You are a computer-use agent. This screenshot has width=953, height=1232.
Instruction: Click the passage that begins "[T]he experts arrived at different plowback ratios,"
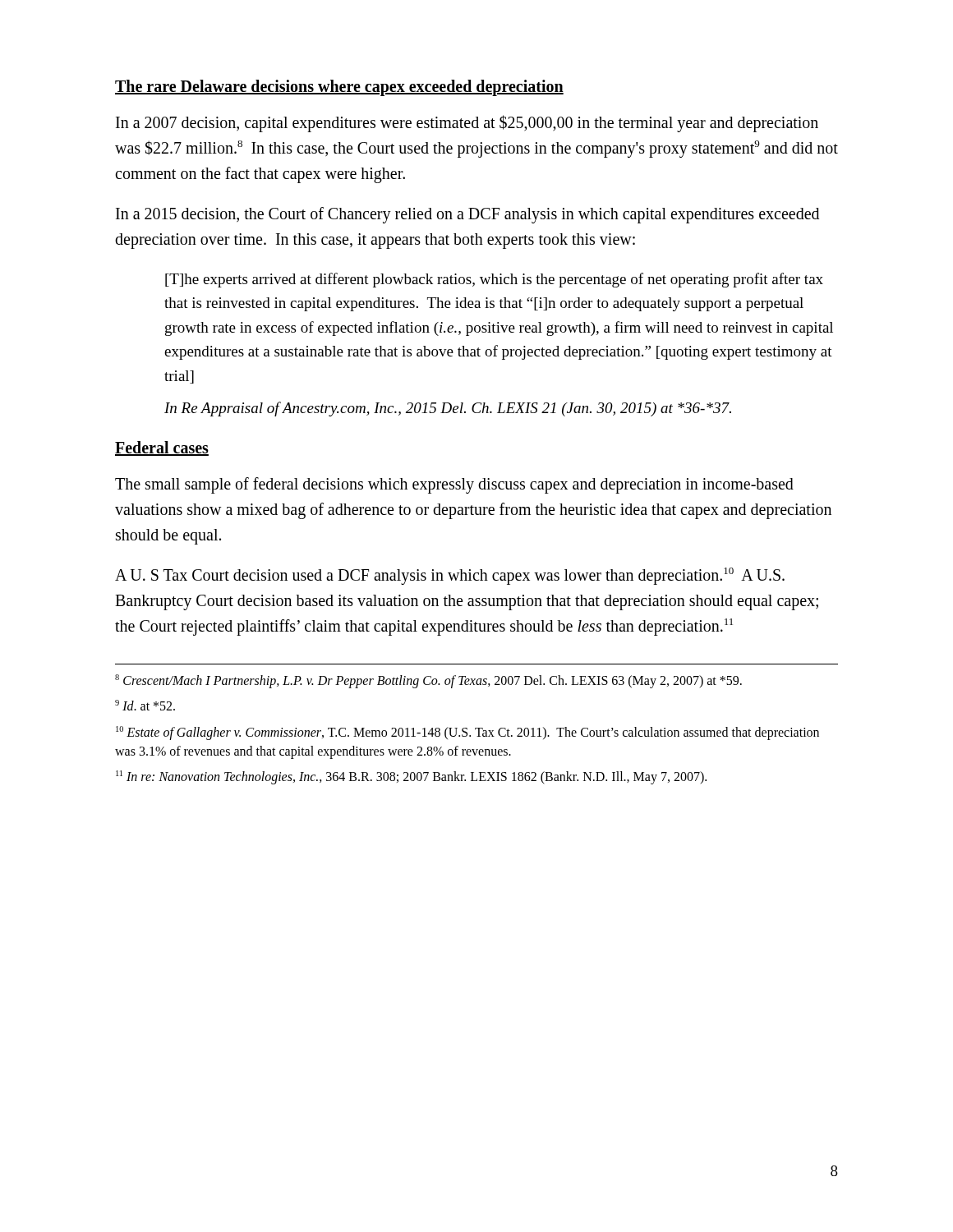coord(499,327)
